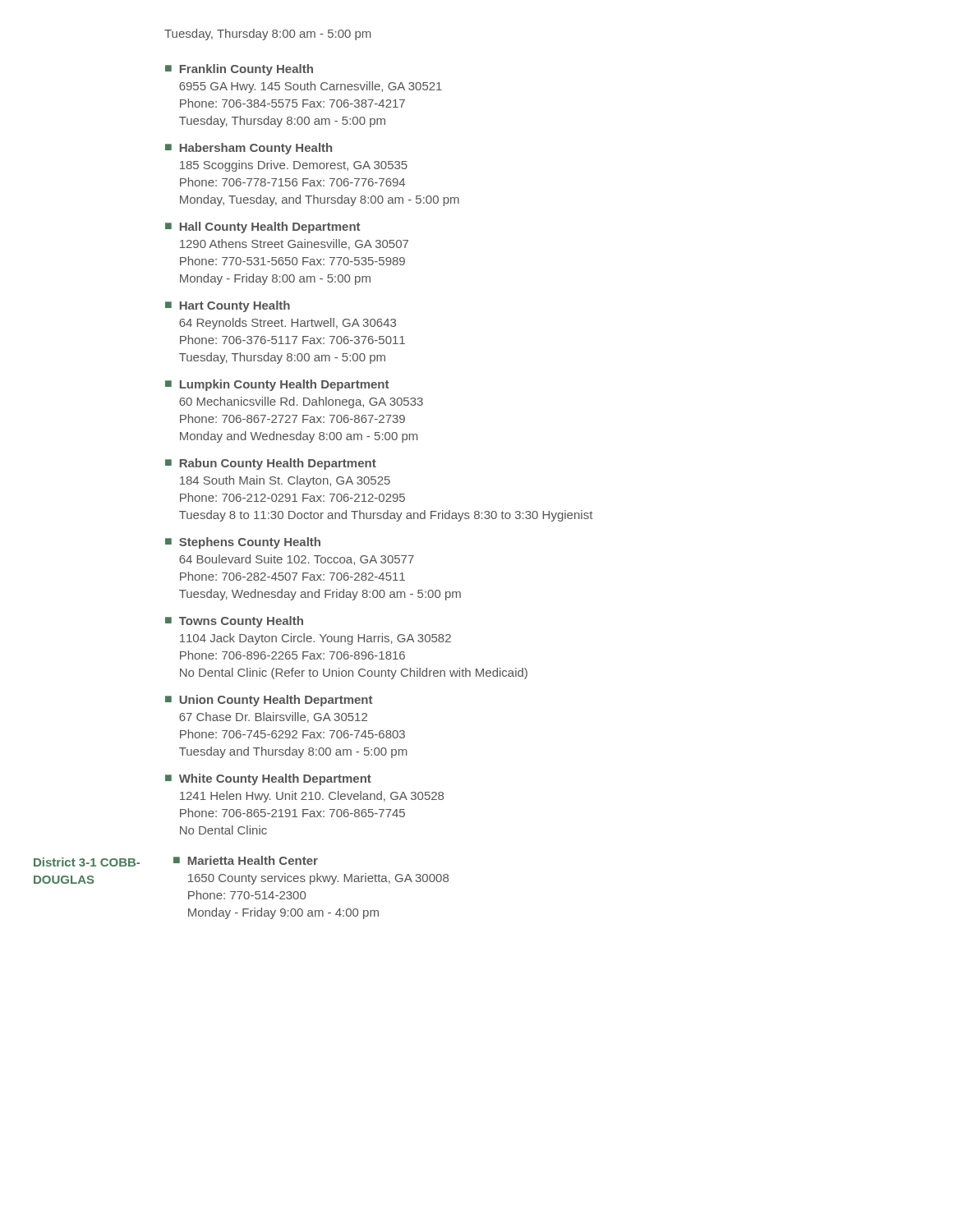Find the element starting "District 3-1 COBB-"
953x1232 pixels.
(x=87, y=871)
